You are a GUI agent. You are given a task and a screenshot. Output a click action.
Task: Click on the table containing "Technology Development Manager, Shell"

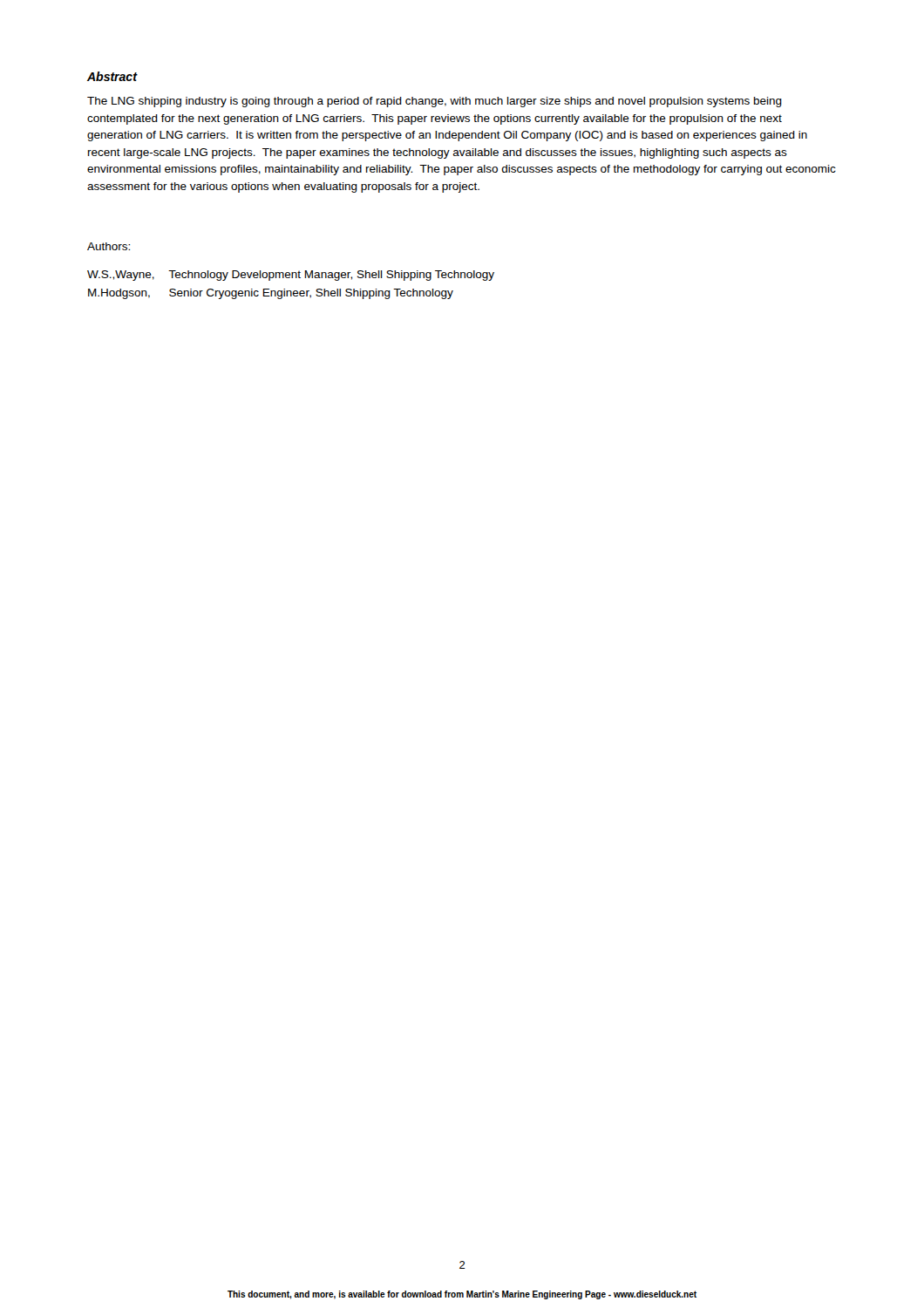coord(462,284)
